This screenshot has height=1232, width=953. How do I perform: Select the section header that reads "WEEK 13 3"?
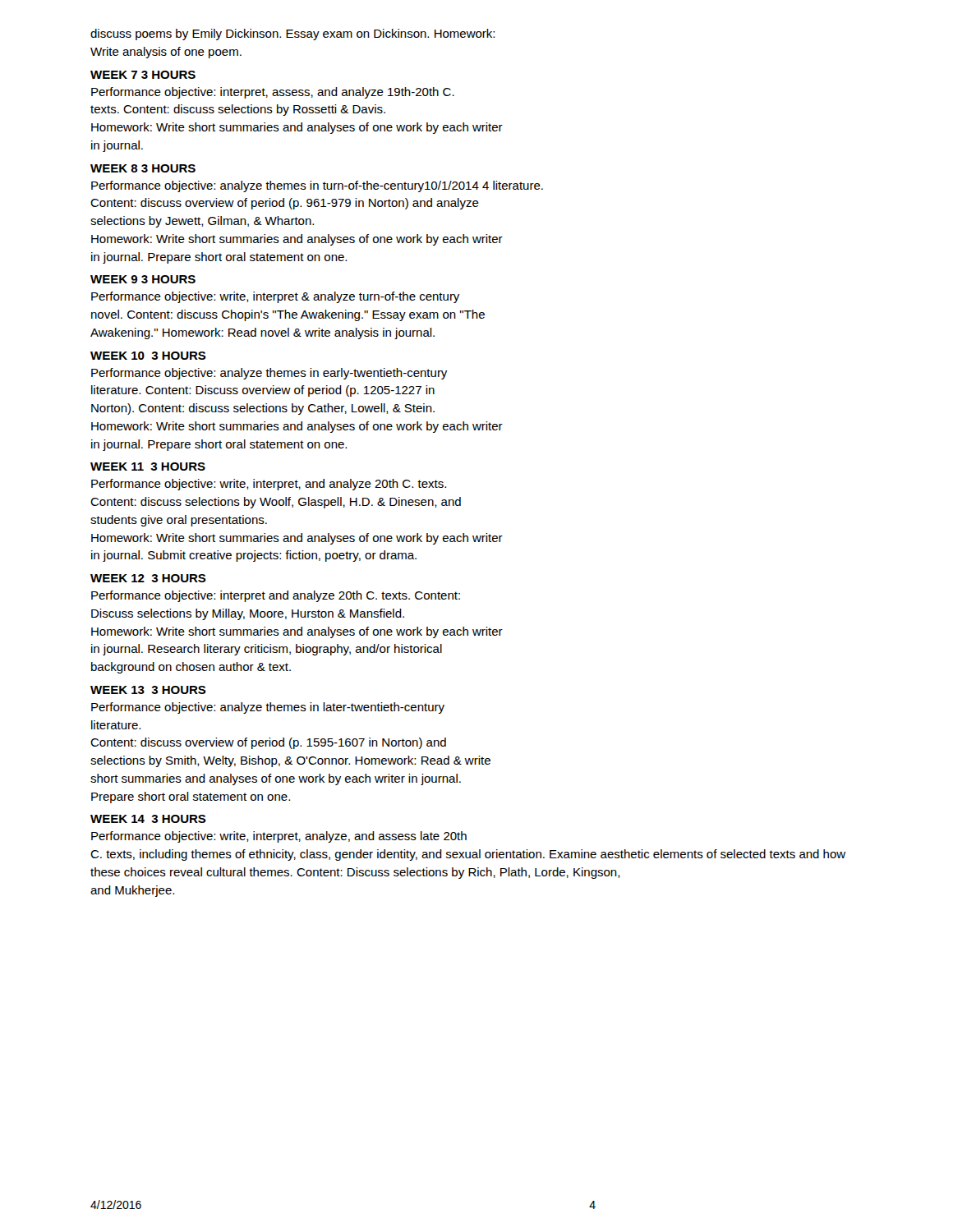point(148,689)
